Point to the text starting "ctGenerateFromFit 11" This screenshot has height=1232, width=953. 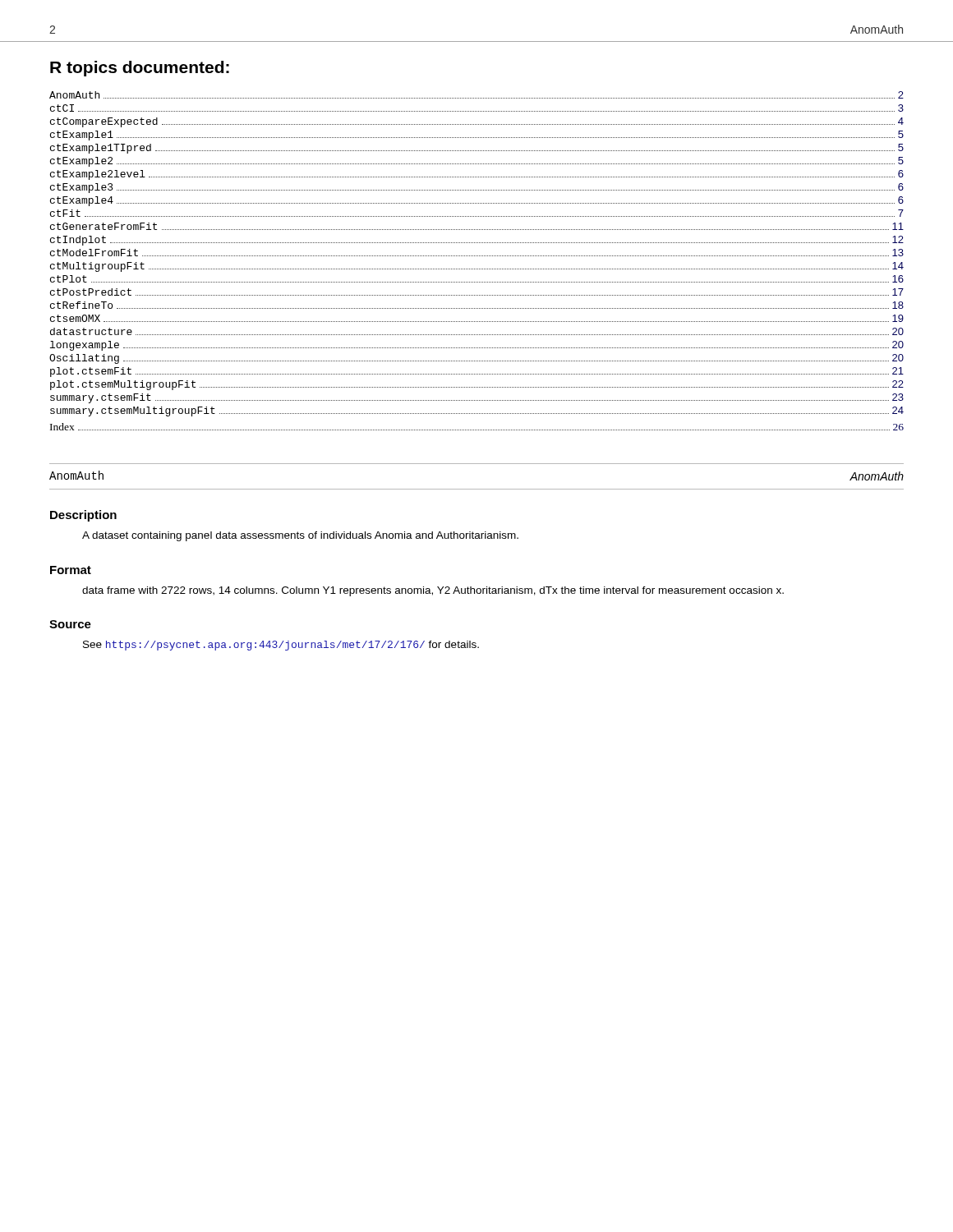476,227
